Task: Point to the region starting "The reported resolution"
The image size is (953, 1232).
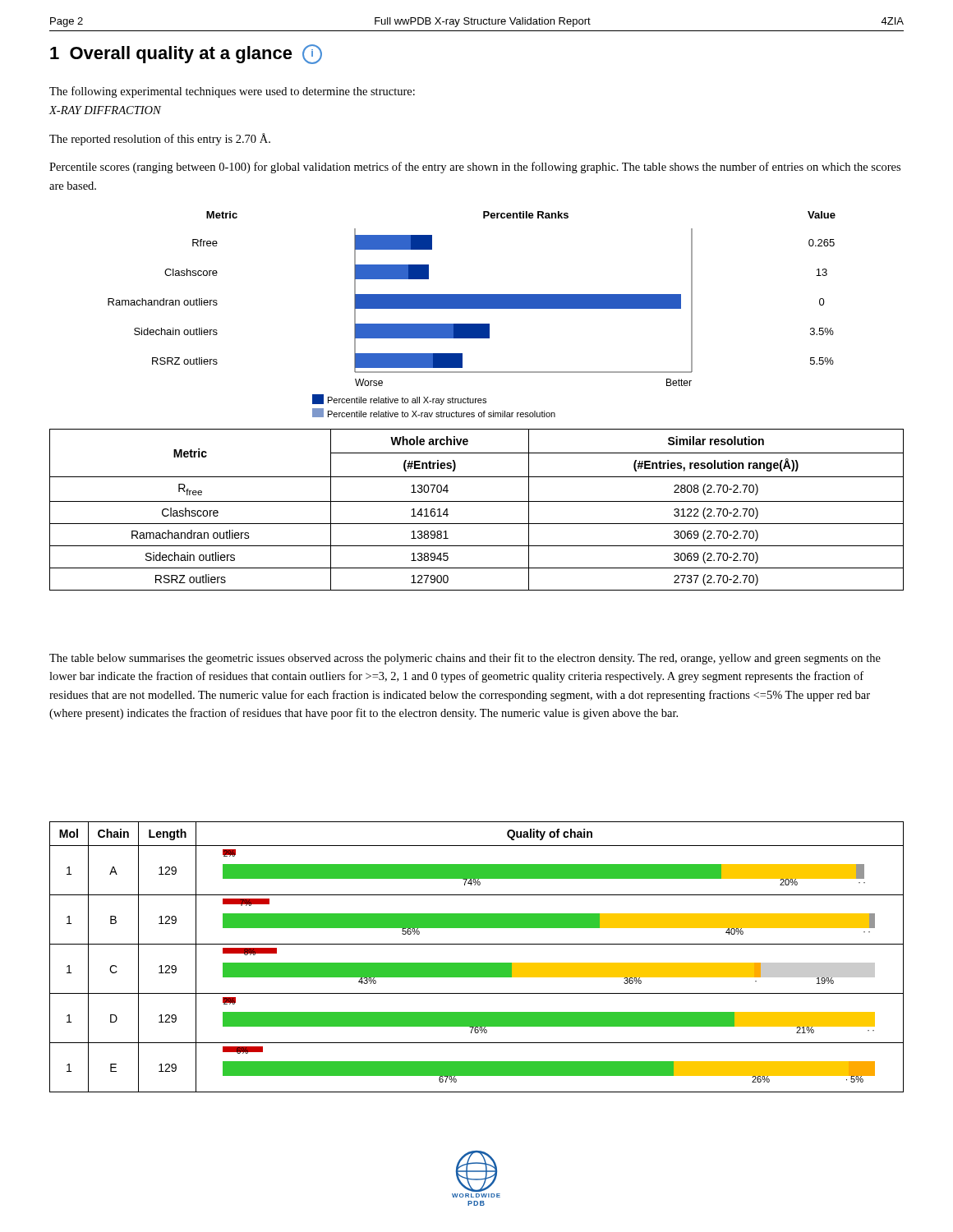Action: click(x=160, y=139)
